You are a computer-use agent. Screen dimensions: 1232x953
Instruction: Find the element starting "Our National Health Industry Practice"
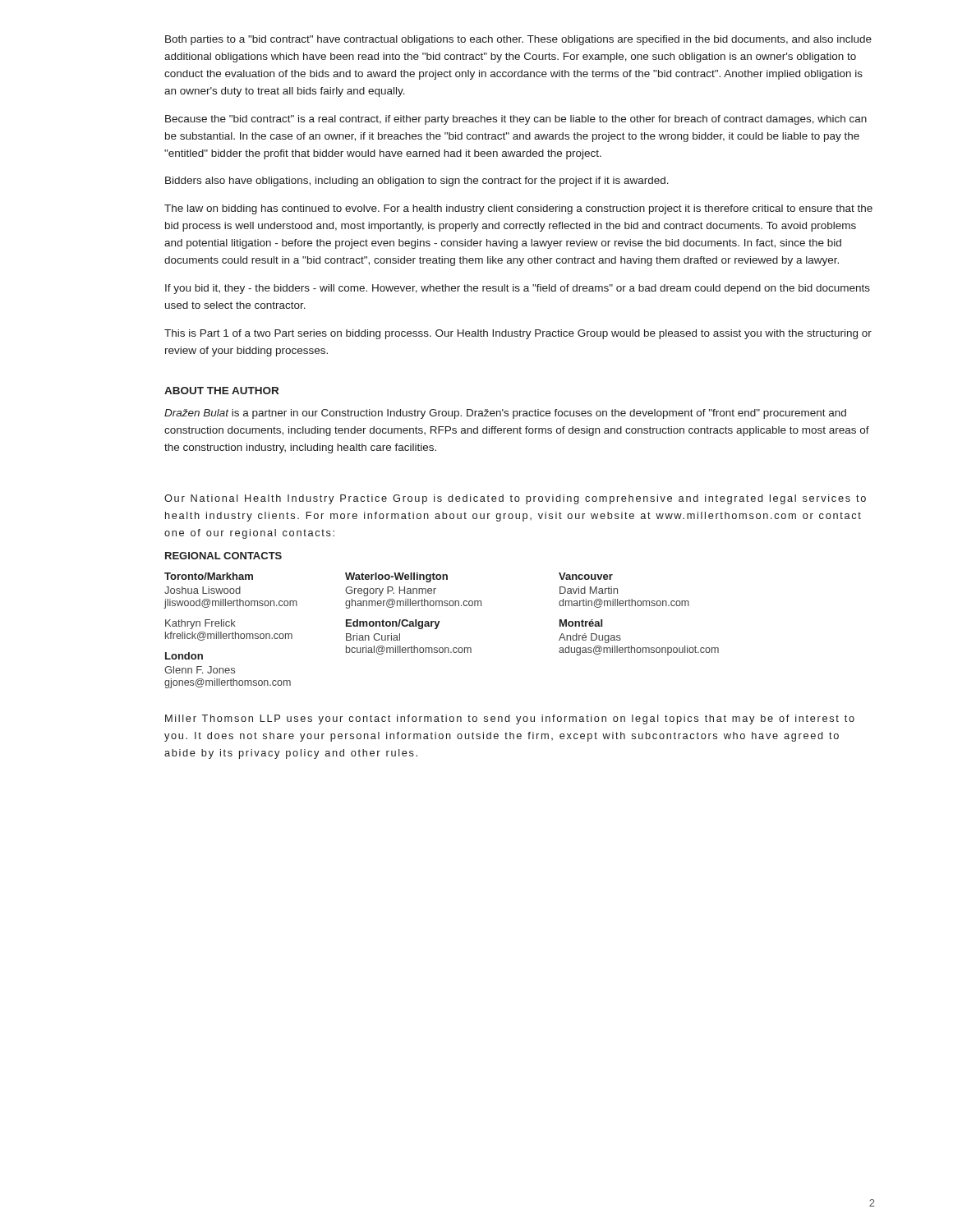[516, 515]
